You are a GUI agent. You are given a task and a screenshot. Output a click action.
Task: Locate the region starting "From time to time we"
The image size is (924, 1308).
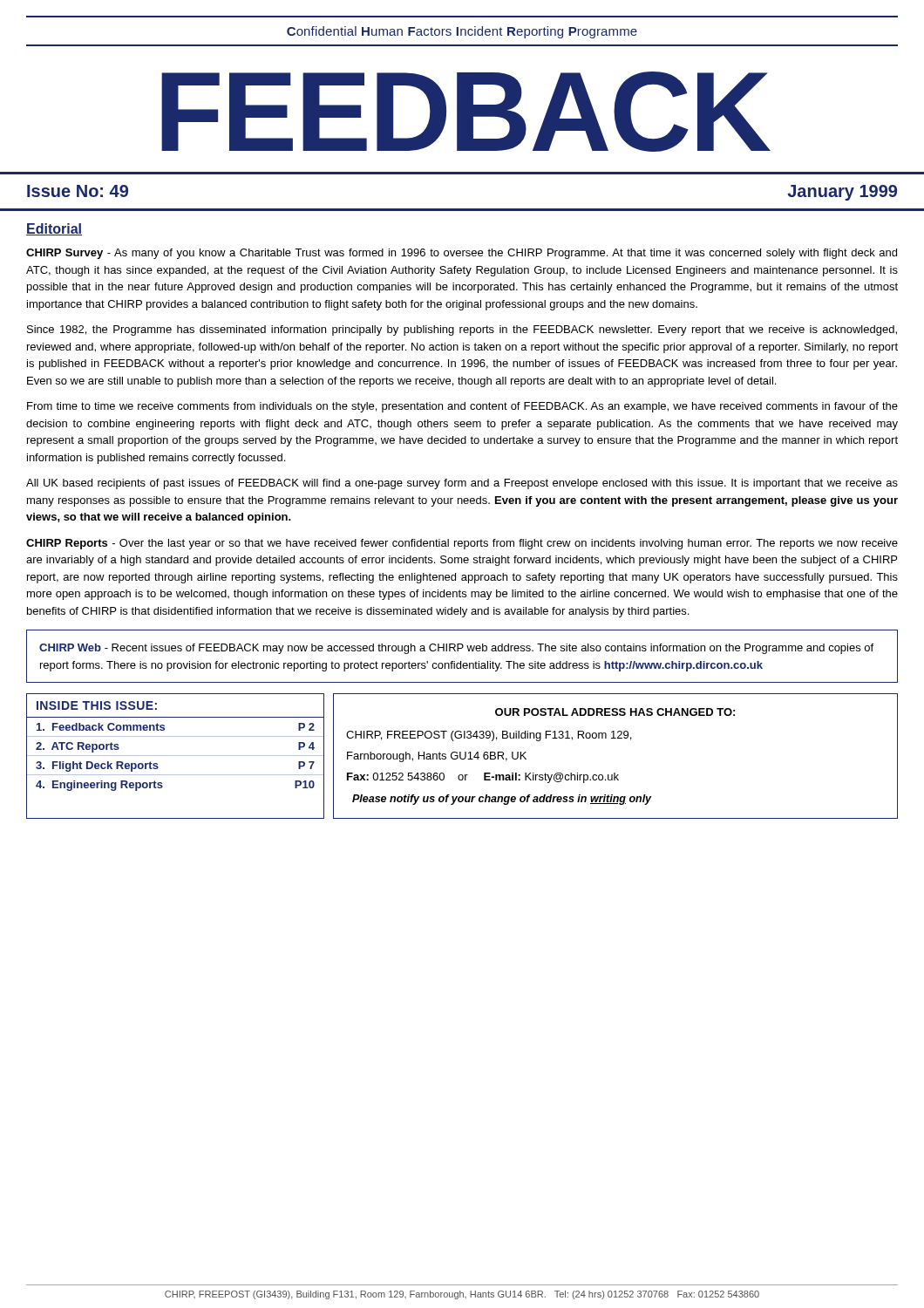462,431
